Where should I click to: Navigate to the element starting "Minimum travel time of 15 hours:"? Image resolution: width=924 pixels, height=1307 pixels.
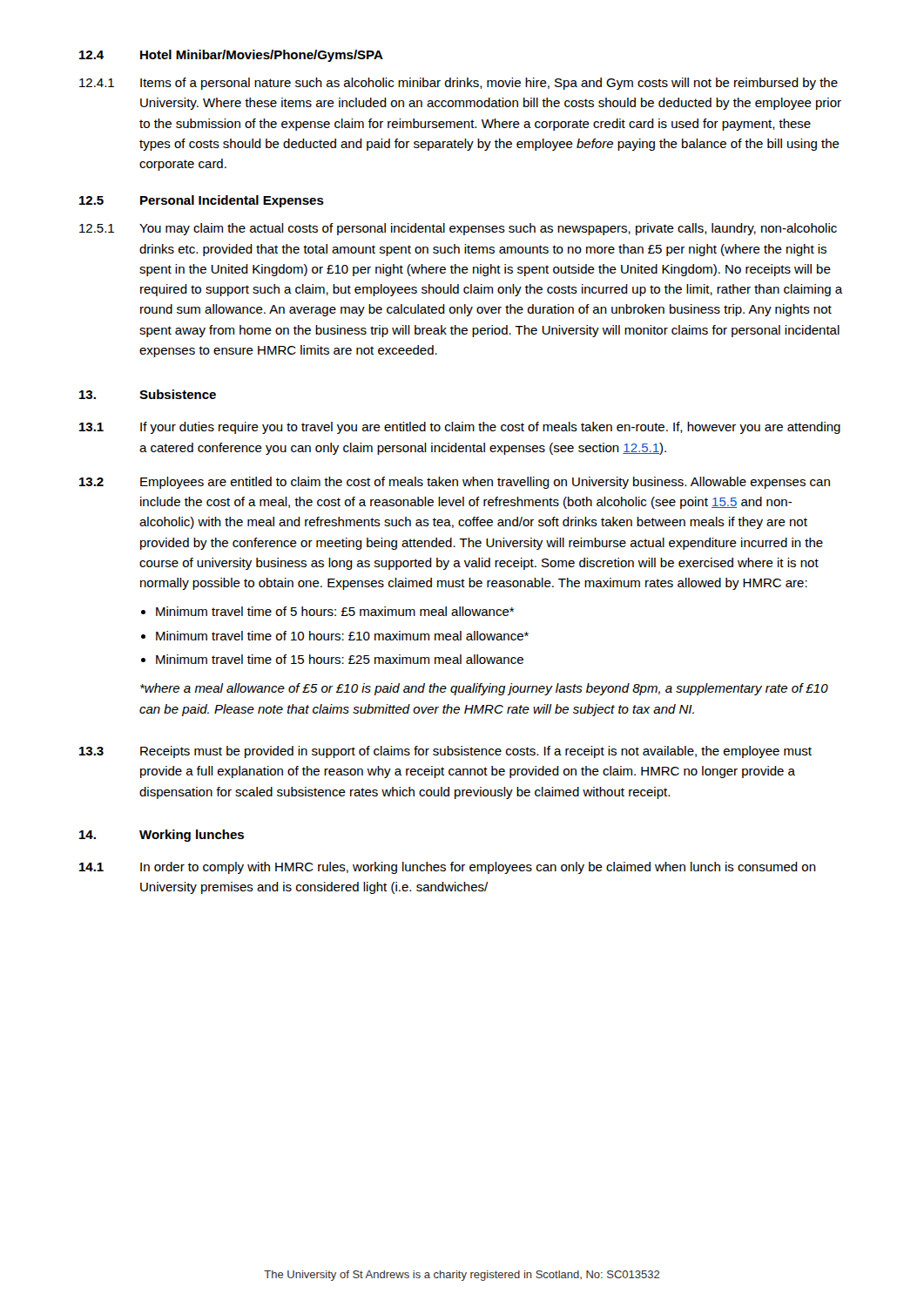tap(339, 659)
